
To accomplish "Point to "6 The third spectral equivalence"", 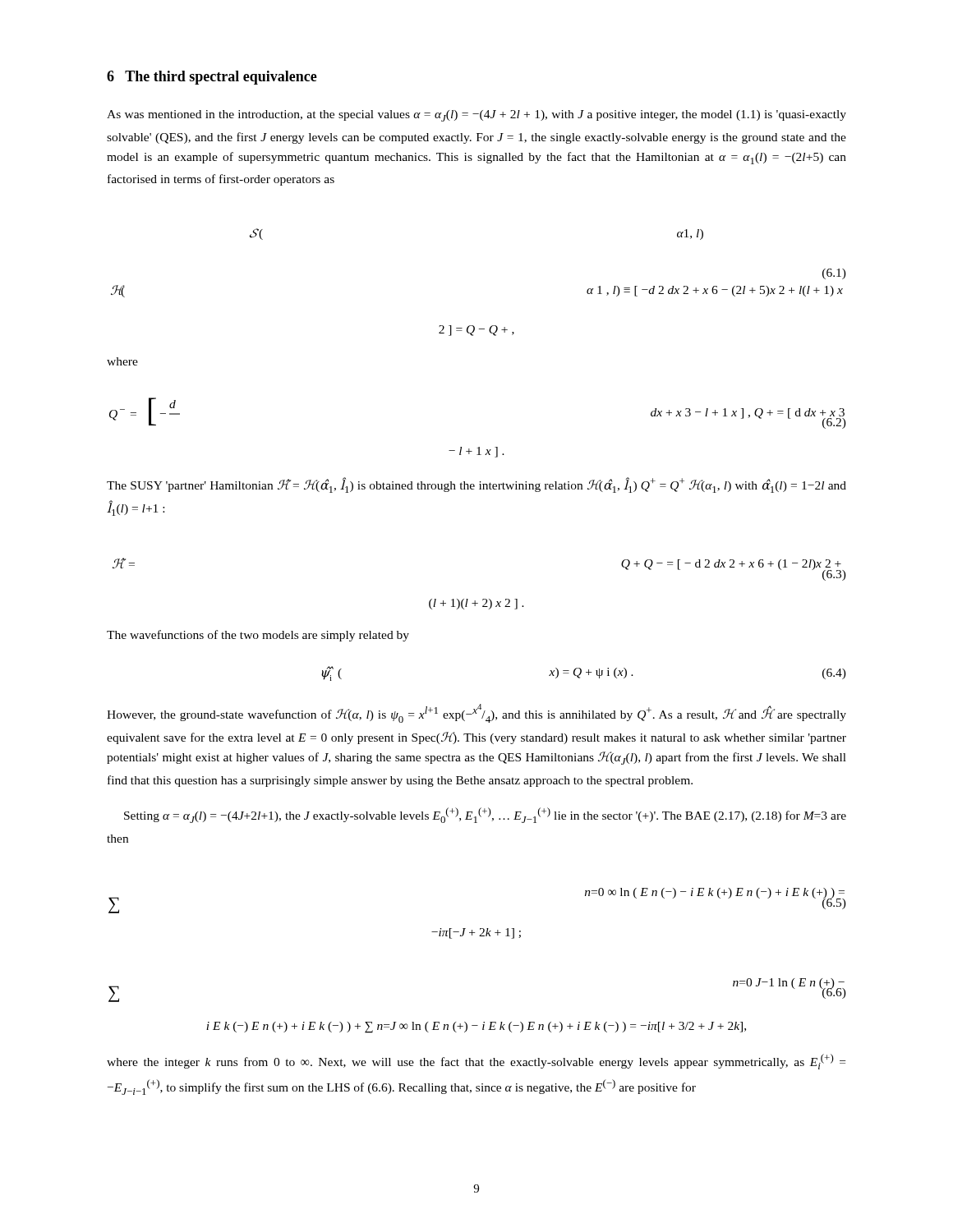I will 212,76.
